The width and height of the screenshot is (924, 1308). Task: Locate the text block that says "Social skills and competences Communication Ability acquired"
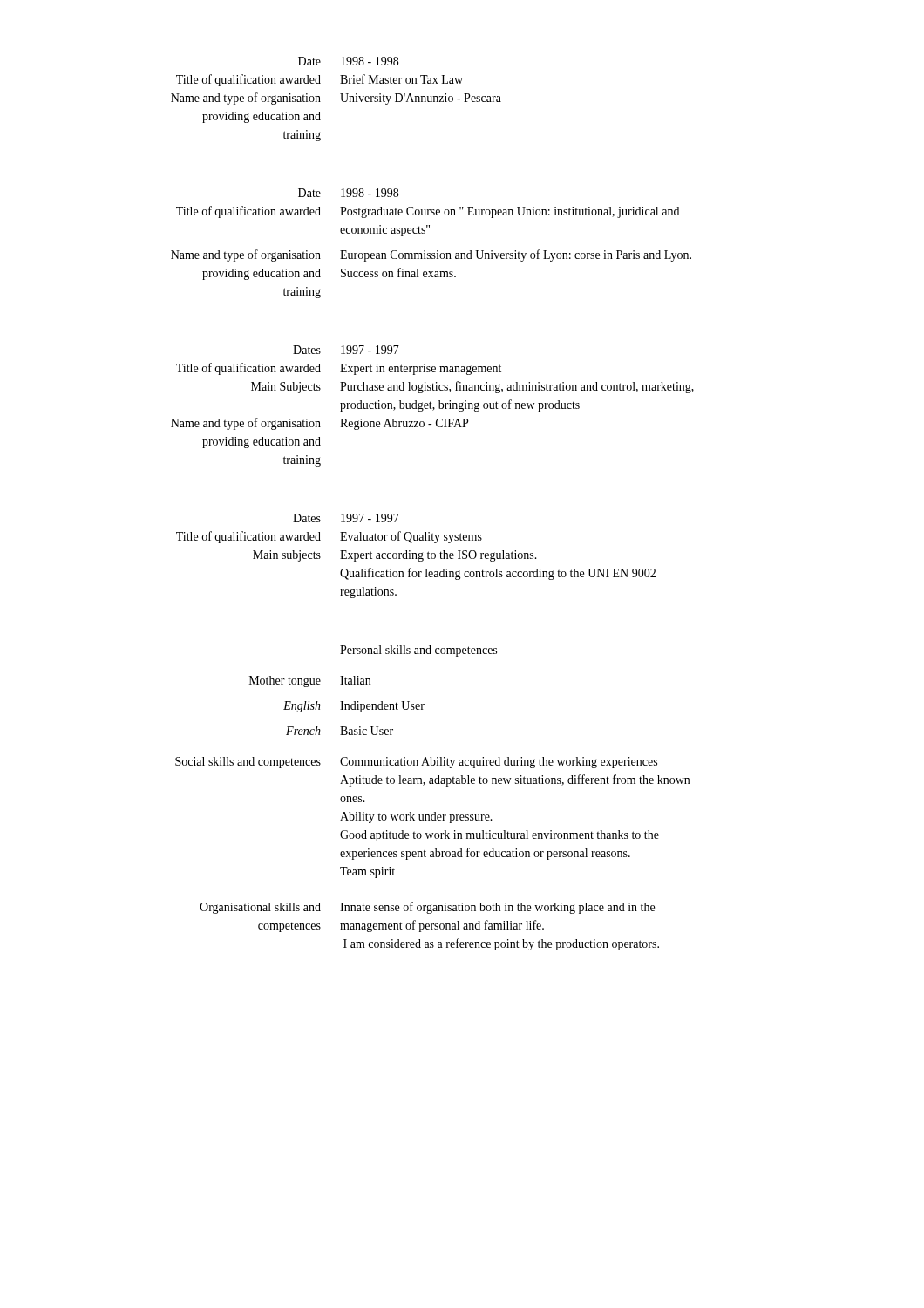tap(462, 817)
